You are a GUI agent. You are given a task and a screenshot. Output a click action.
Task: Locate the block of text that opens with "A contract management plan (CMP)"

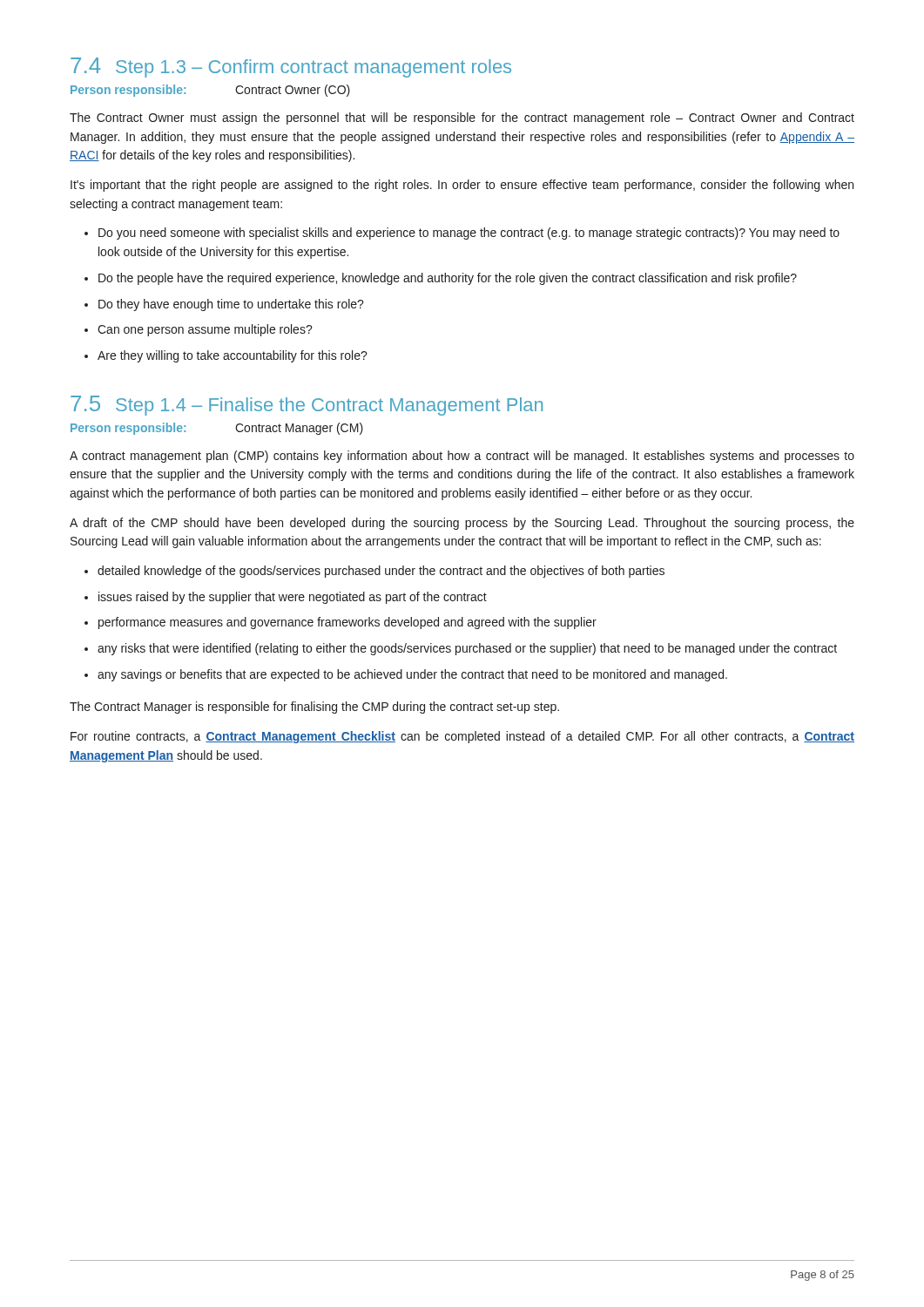[x=462, y=475]
